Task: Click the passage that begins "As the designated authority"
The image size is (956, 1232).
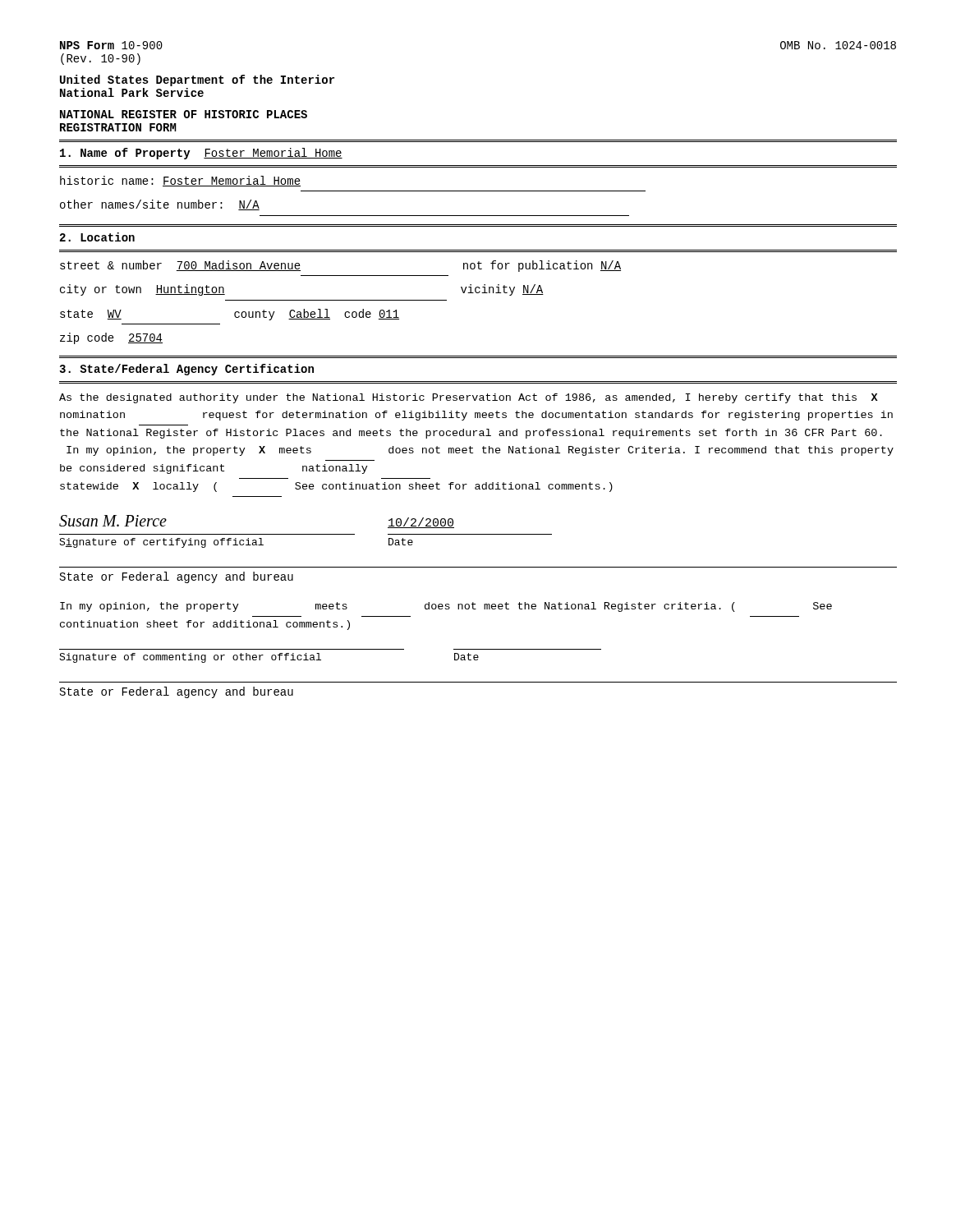Action: tap(476, 444)
